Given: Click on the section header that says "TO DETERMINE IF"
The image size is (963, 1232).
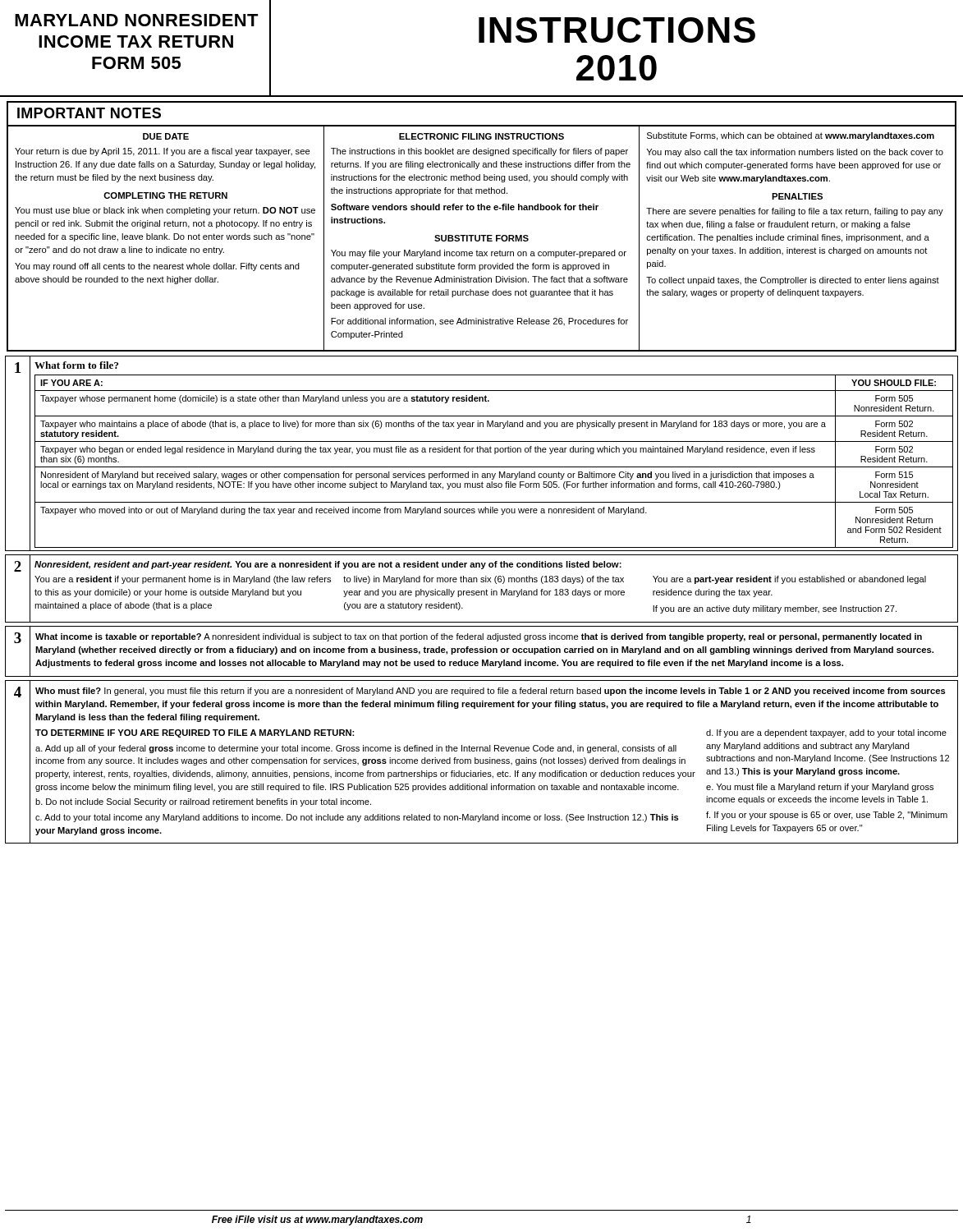Looking at the screenshot, I should point(195,733).
